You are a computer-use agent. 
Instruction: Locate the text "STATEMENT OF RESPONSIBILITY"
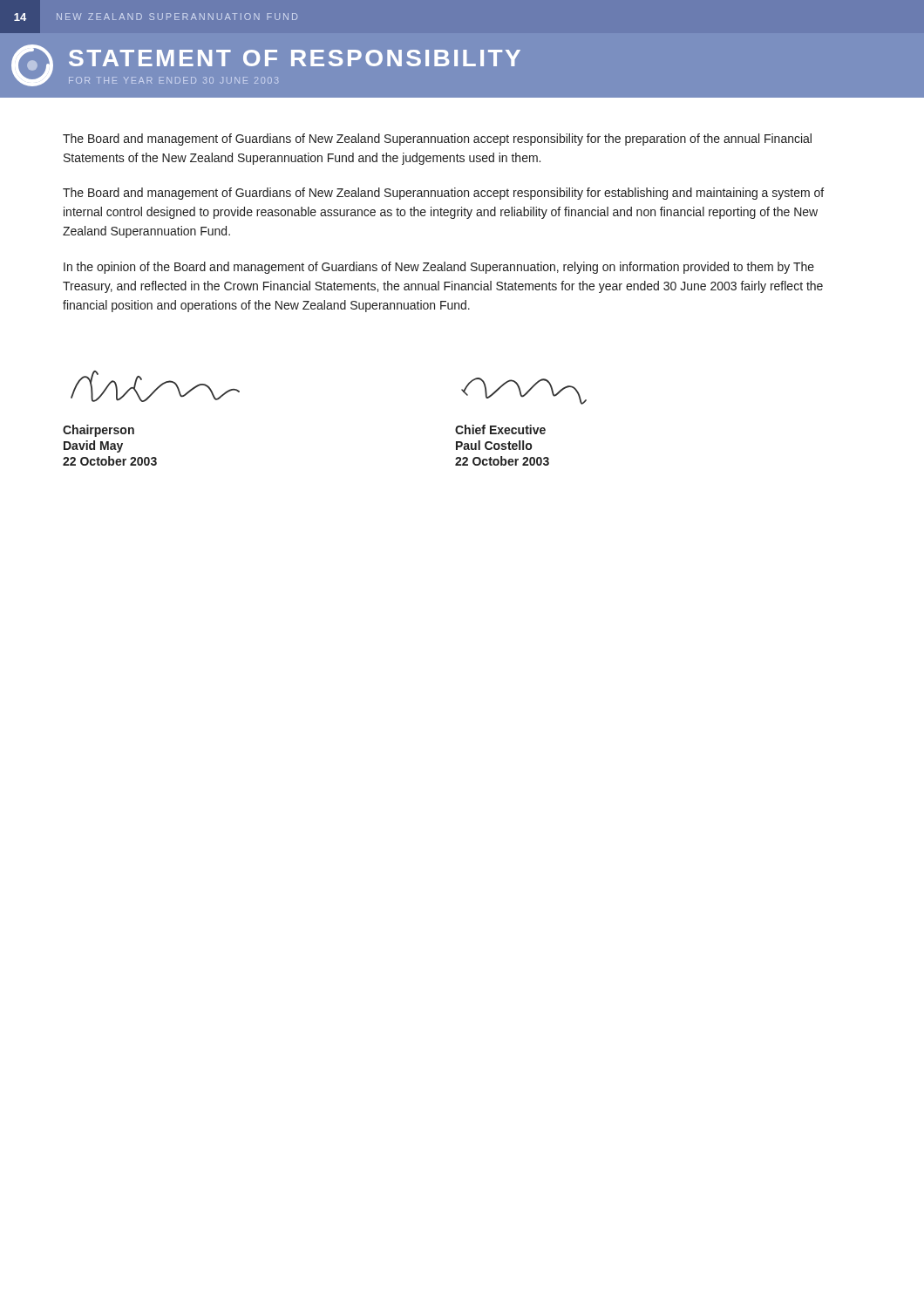coord(296,58)
